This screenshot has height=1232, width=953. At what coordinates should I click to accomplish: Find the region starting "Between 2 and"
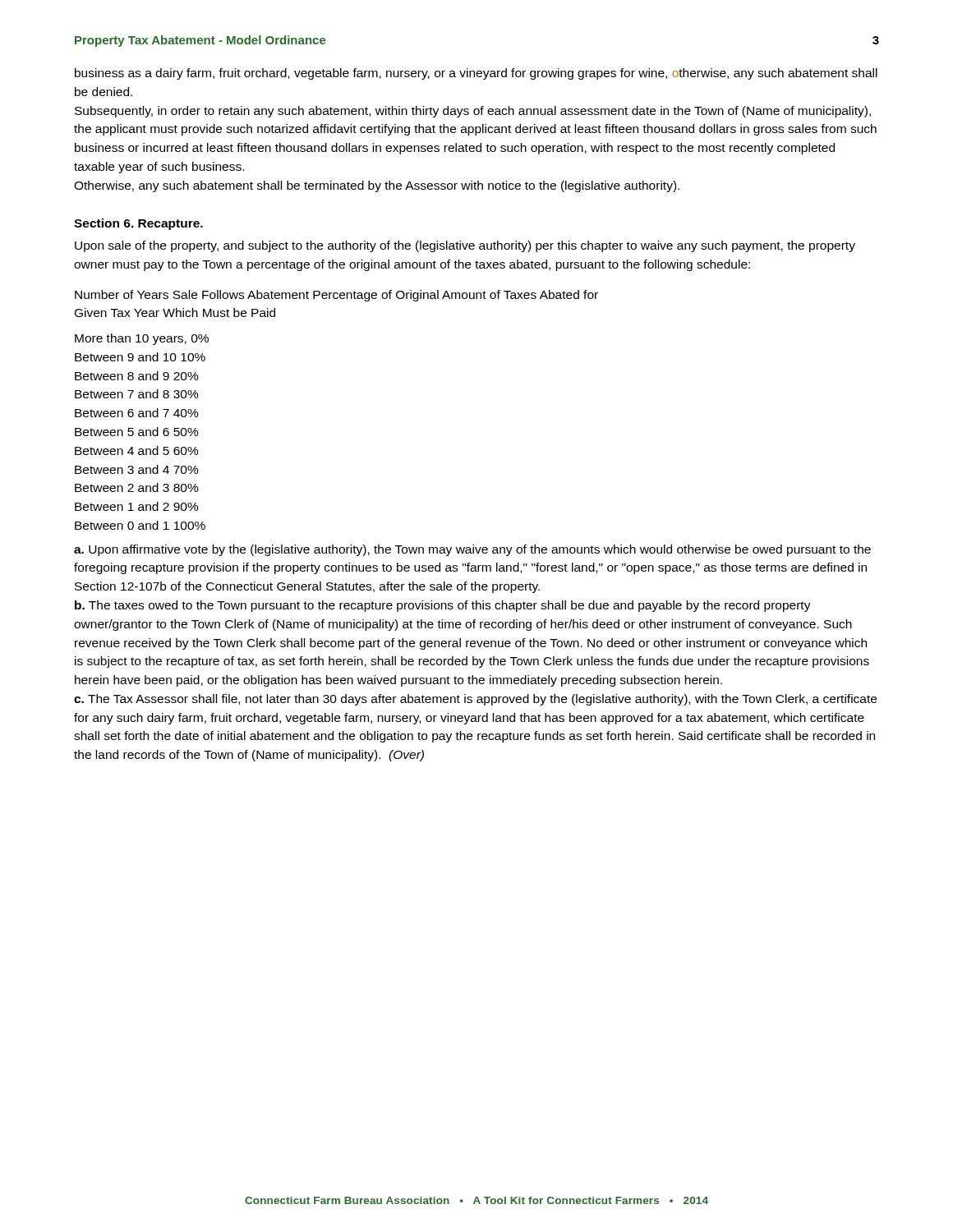(x=136, y=488)
